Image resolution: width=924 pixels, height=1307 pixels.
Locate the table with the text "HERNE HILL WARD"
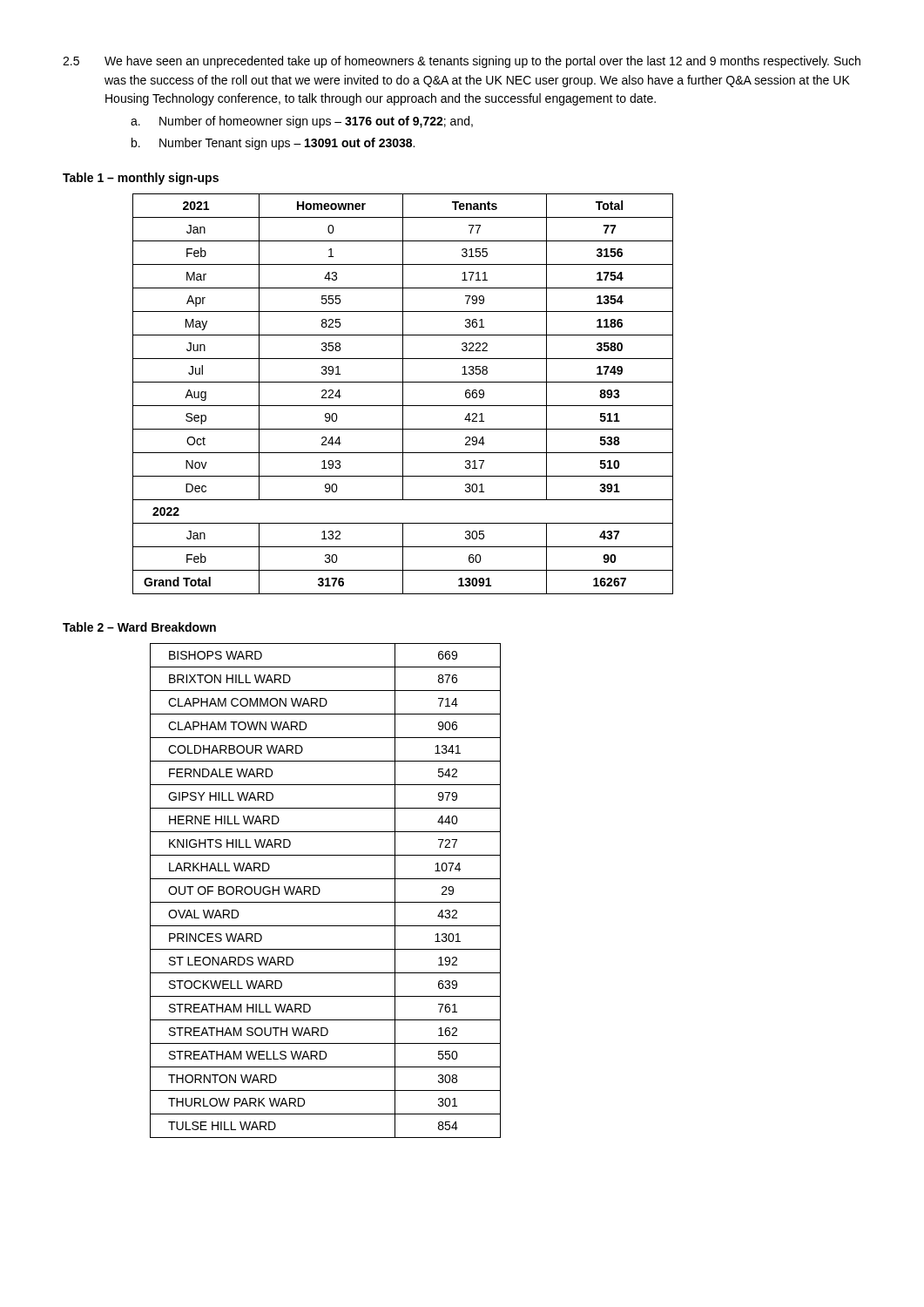(x=462, y=891)
